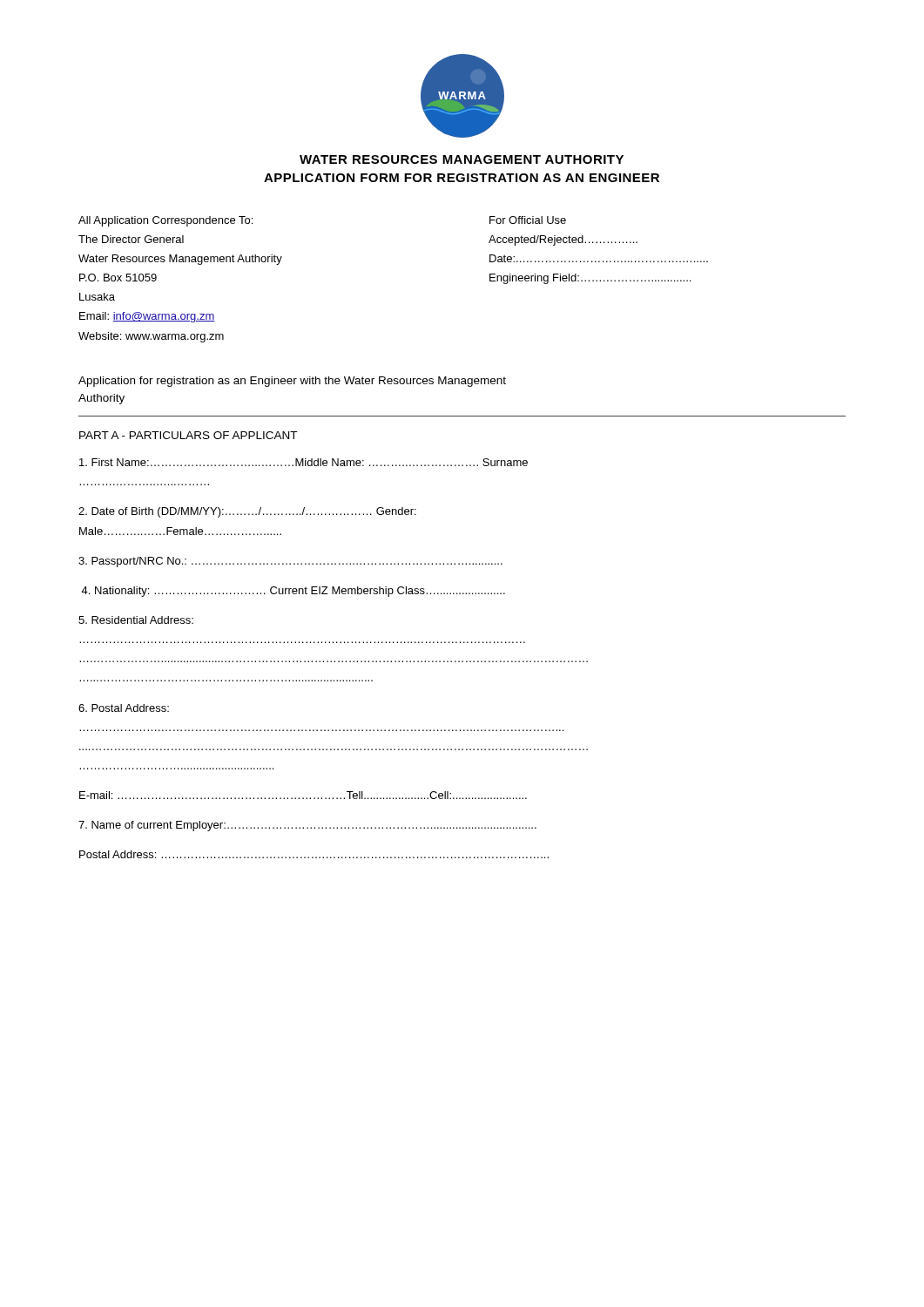Click on the logo

(x=462, y=98)
